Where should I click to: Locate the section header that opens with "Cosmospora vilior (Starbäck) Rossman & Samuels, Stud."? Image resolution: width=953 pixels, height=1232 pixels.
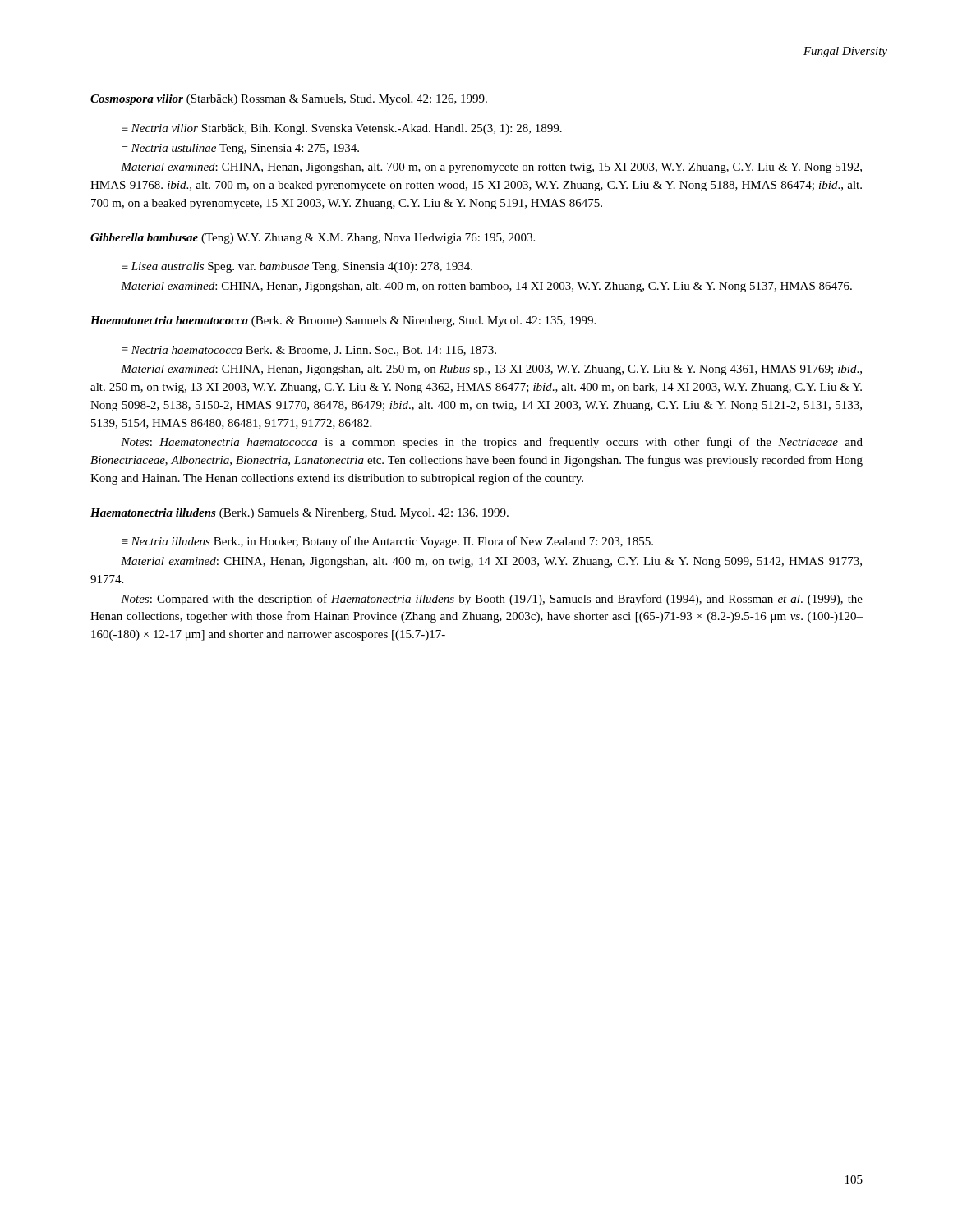tap(476, 99)
